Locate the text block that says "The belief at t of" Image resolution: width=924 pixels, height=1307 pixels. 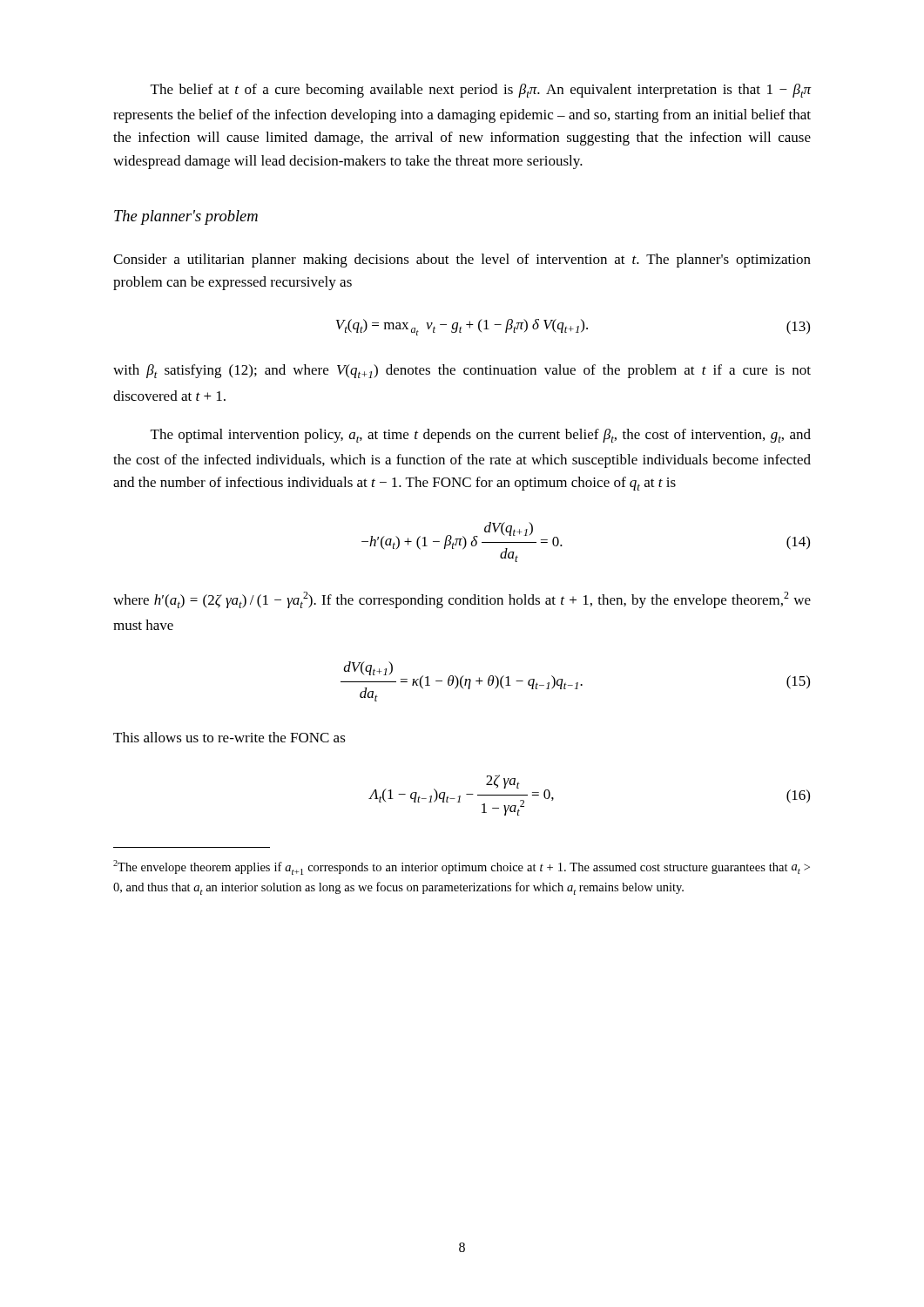(x=462, y=125)
